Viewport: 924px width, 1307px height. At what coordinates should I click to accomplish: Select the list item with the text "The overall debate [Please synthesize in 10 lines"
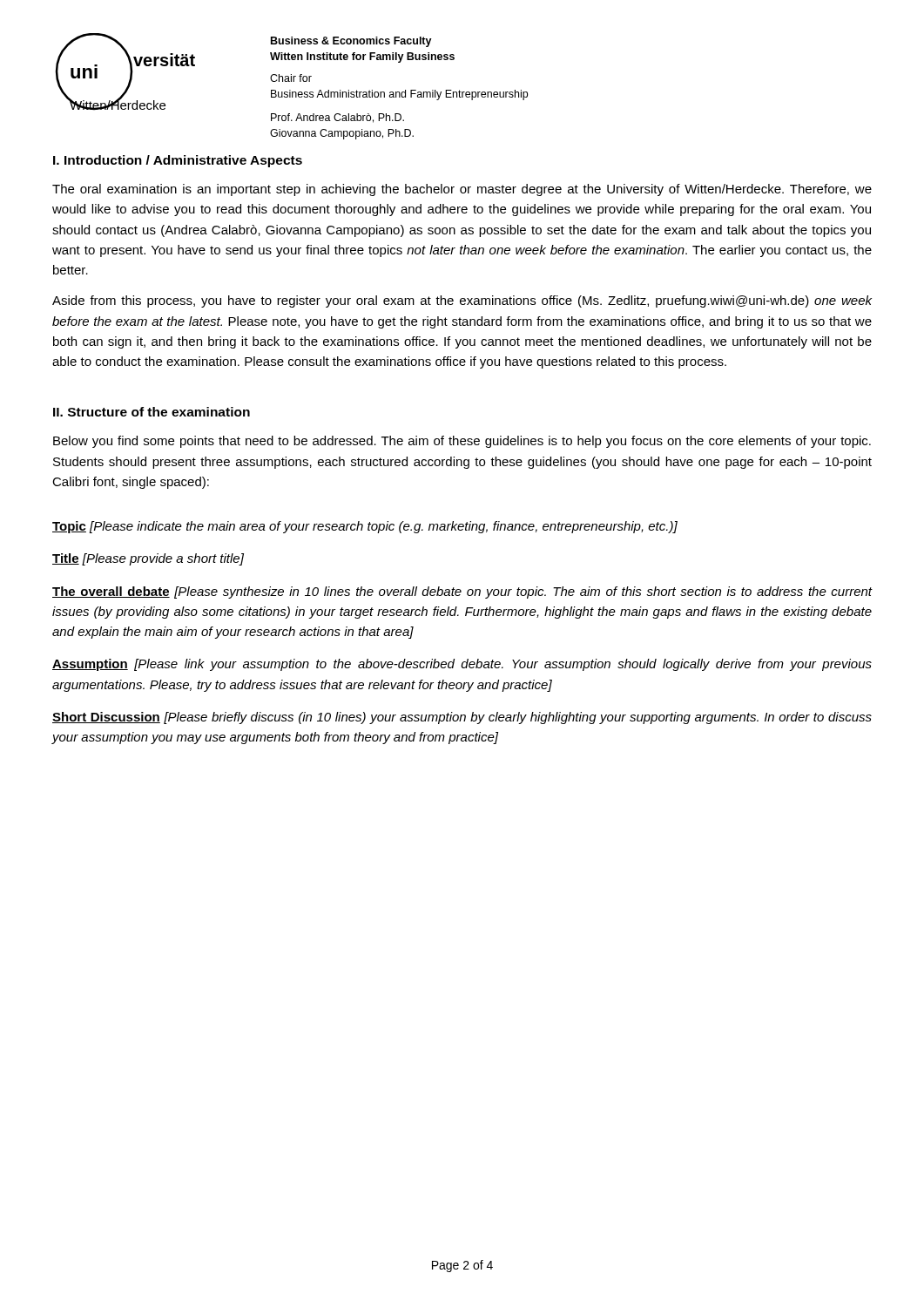462,611
